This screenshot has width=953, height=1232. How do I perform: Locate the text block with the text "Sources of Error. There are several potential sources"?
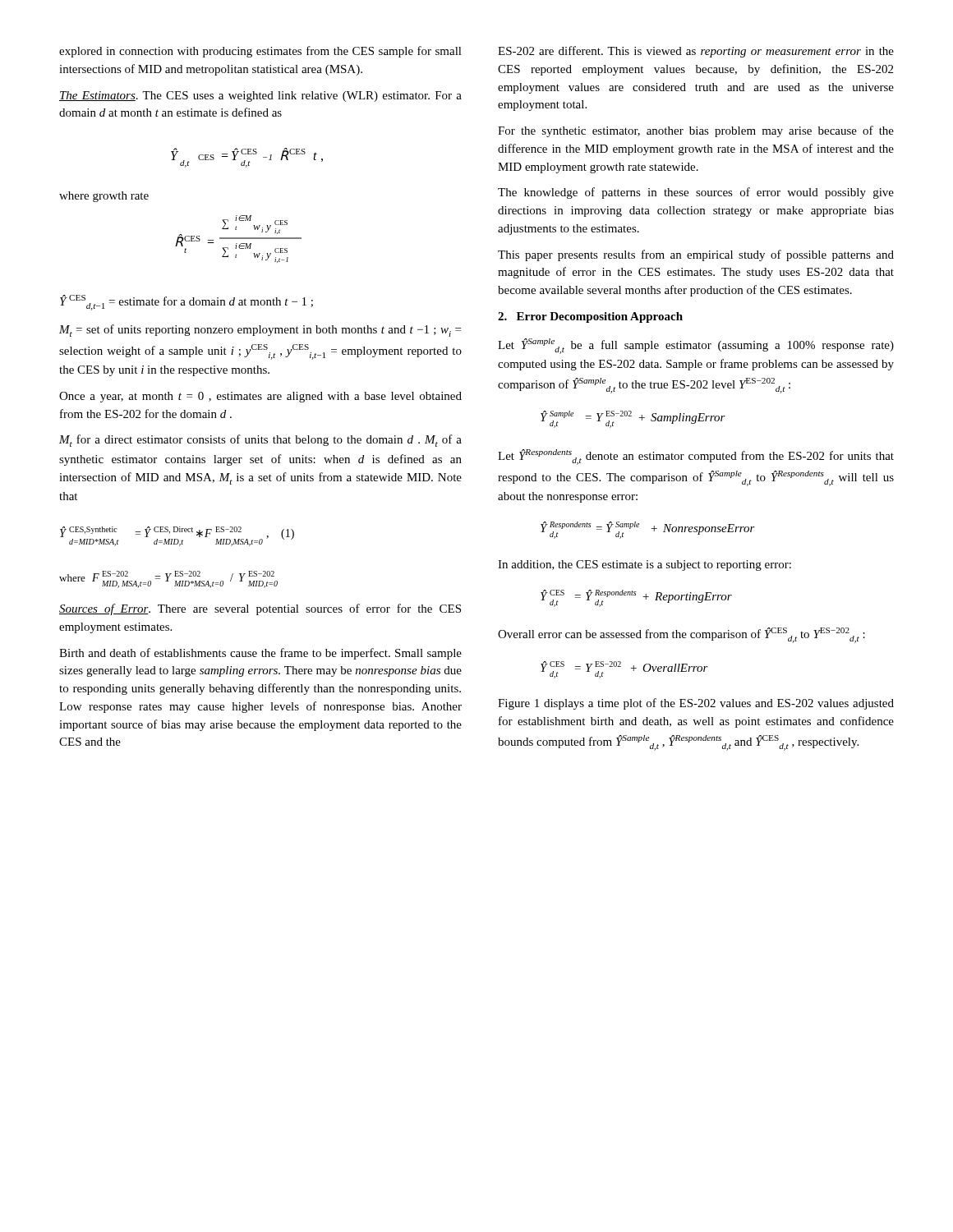[x=260, y=618]
